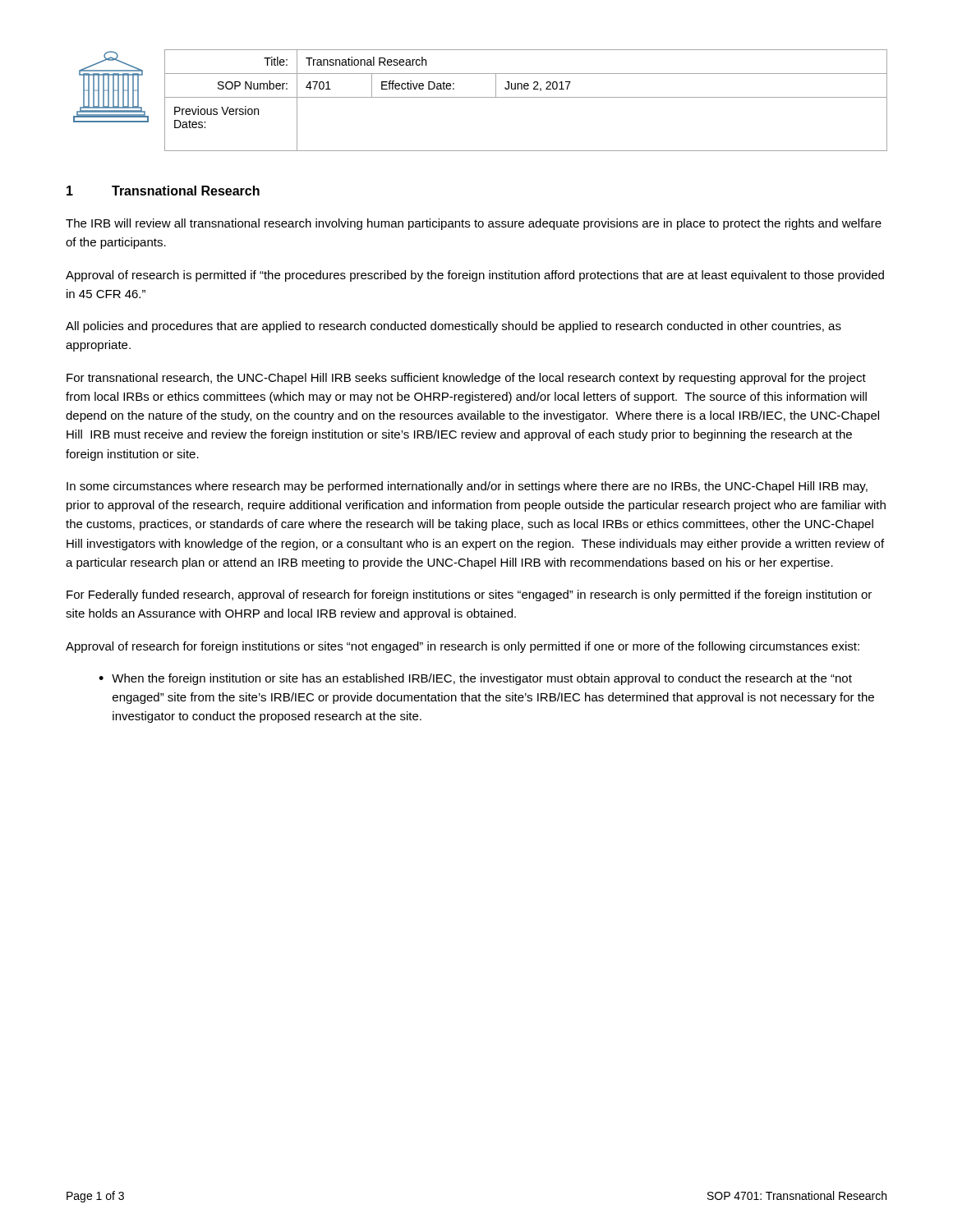The width and height of the screenshot is (953, 1232).
Task: Locate the block starting "1 Transnational Research"
Action: tap(163, 191)
